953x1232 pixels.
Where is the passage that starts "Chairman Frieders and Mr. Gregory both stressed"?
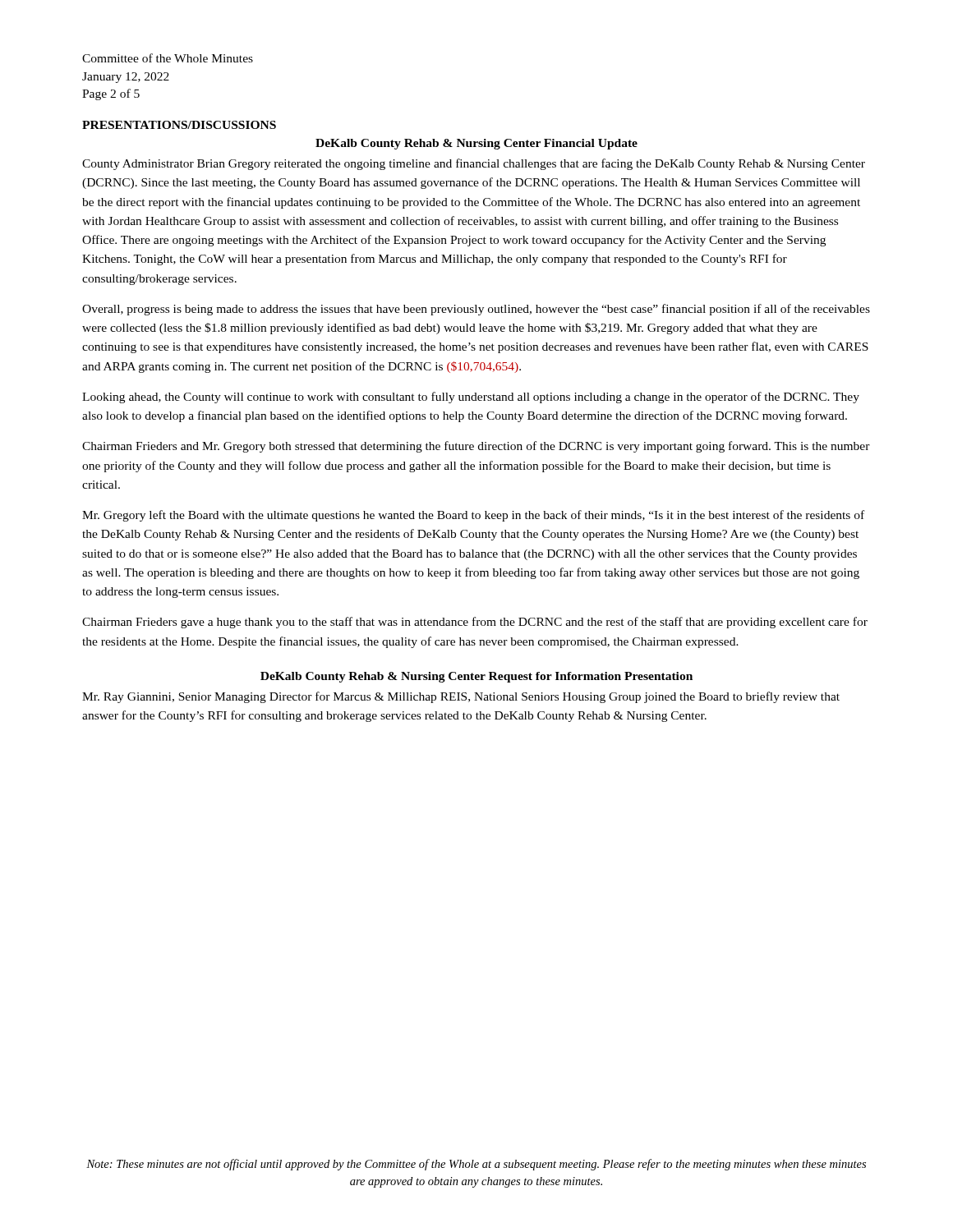(x=476, y=465)
